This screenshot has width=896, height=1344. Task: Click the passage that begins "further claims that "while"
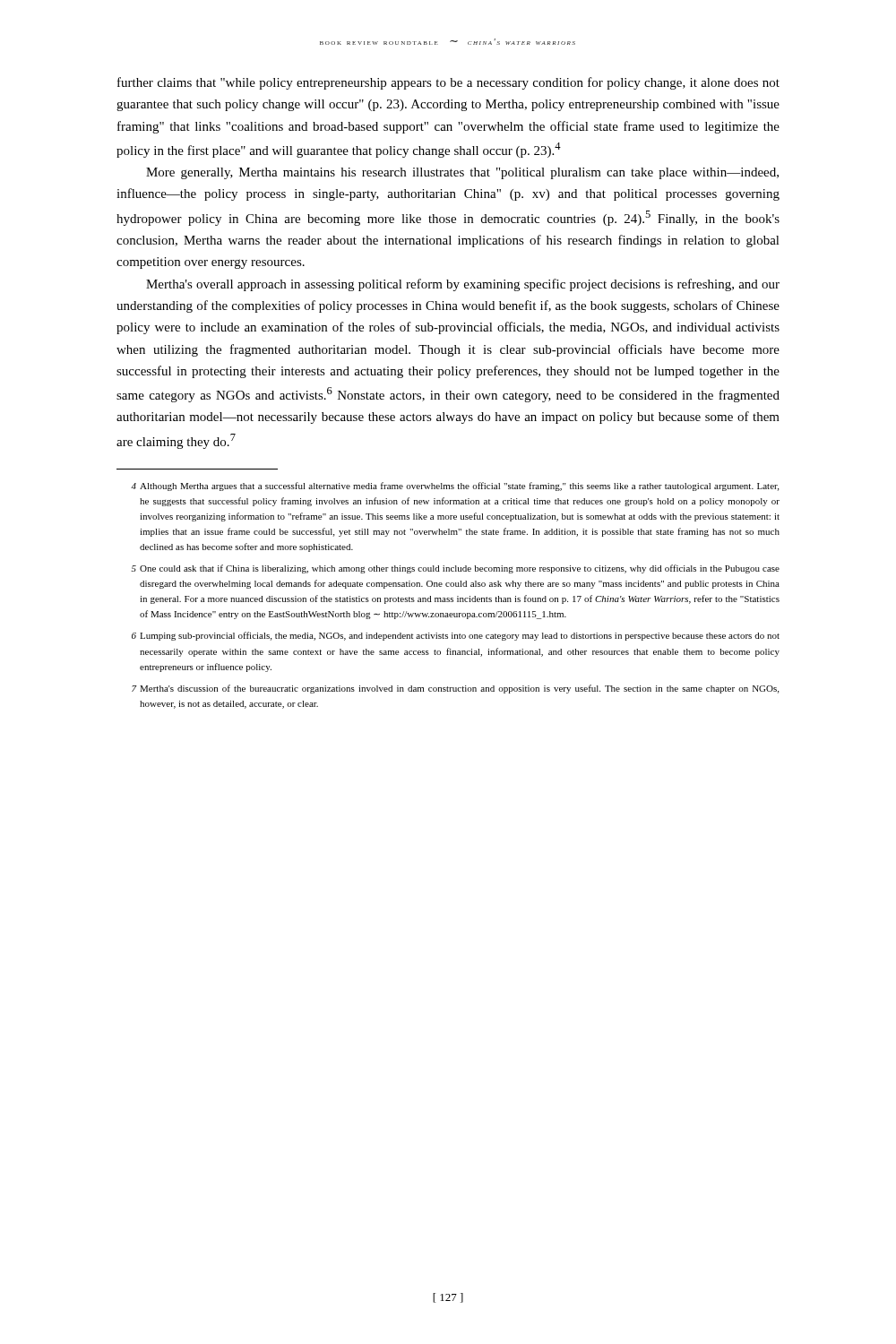tap(448, 83)
